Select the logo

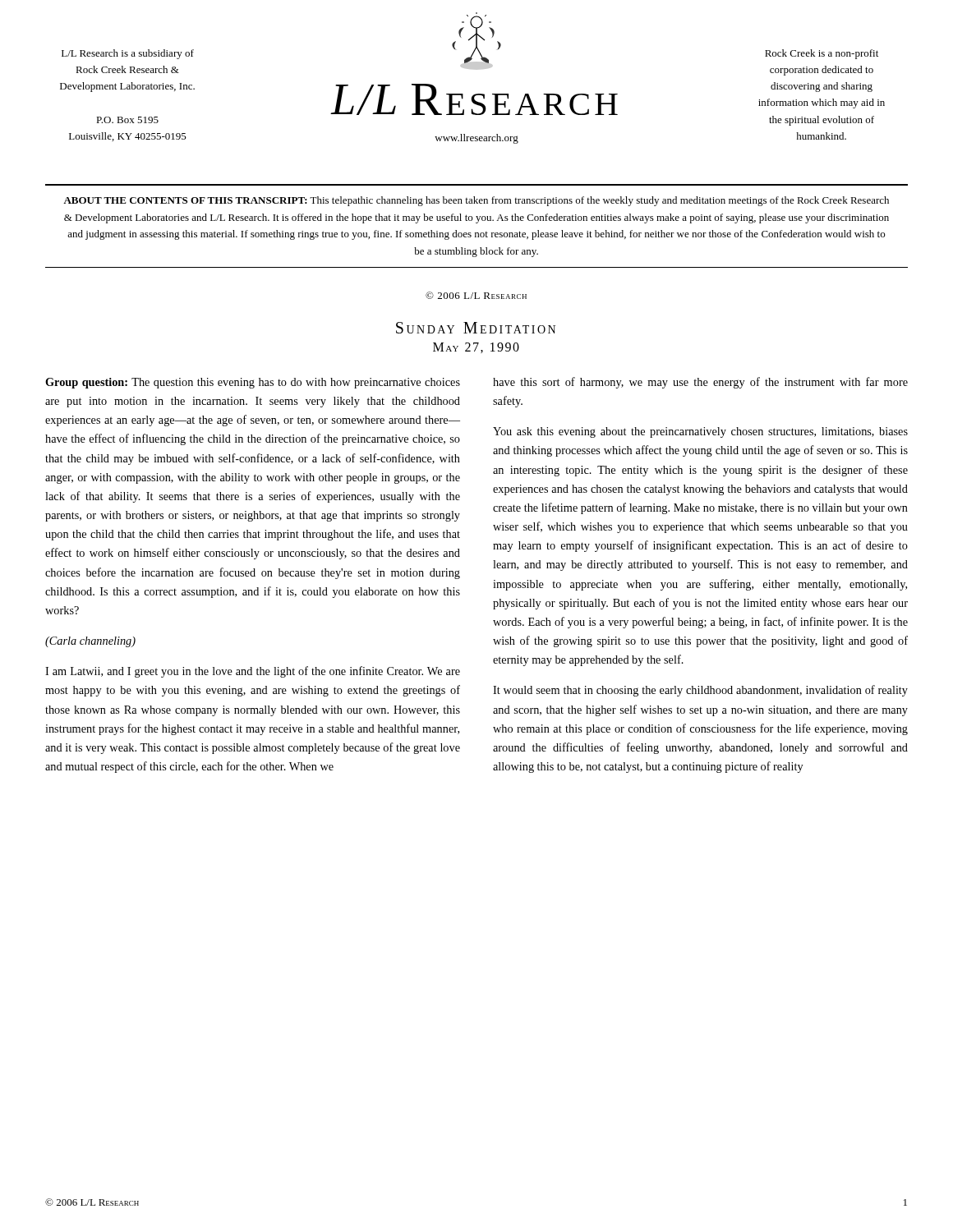coord(476,78)
